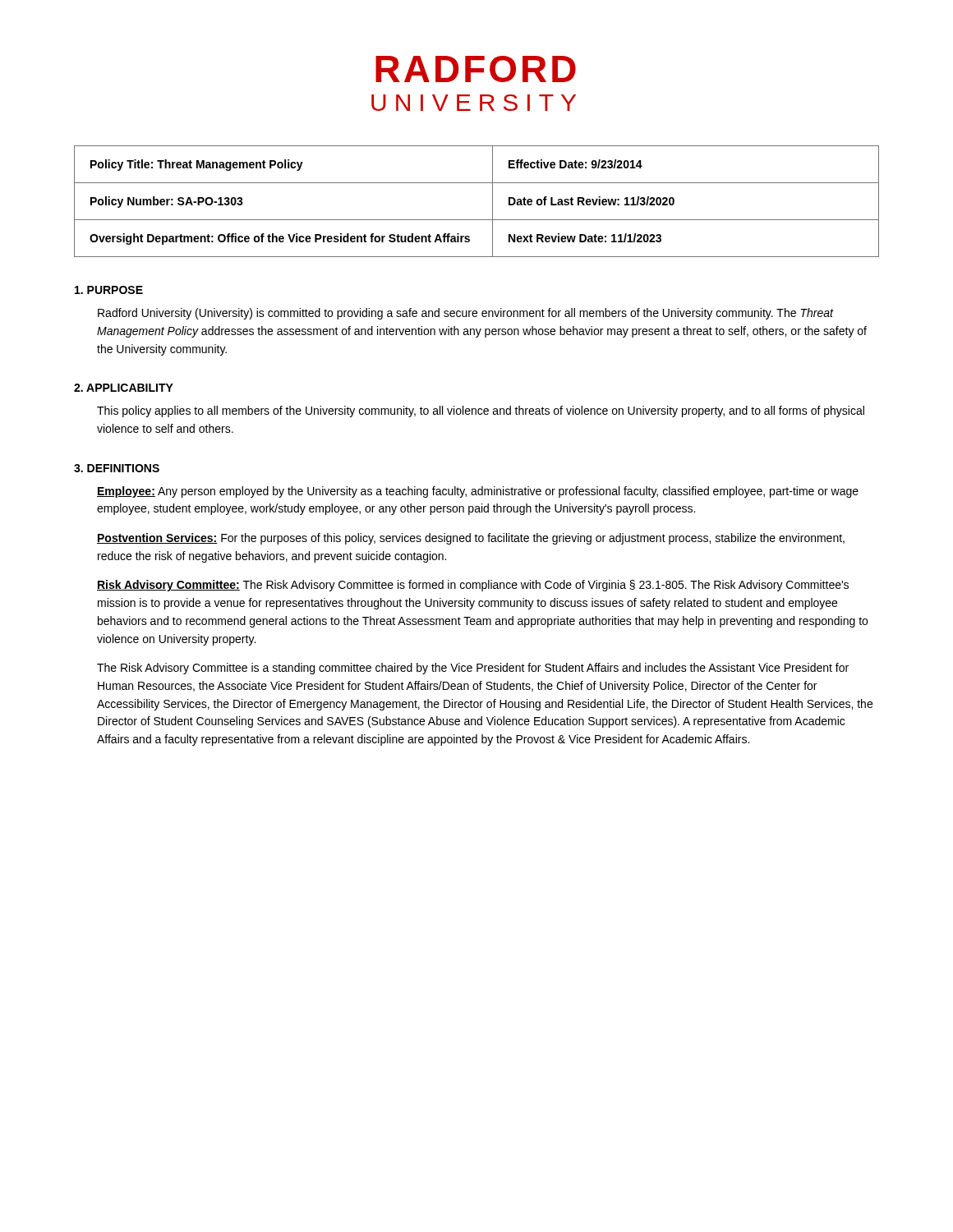Point to the block beginning "Employee: Any person employed by the University"
Screen dimensions: 1232x953
(478, 500)
